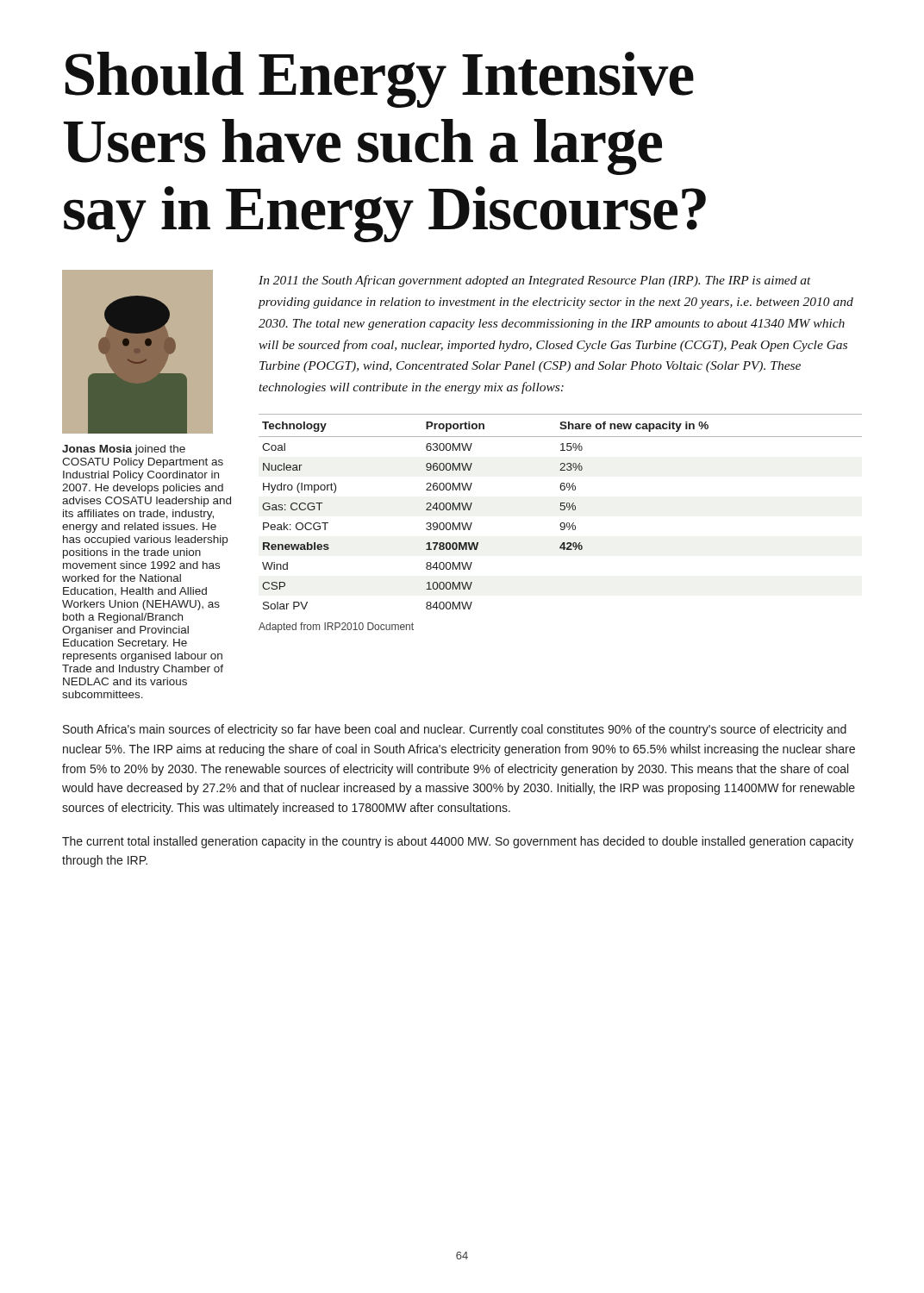
Task: Click on the block starting "Adapted from IRP2010 Document"
Action: coord(336,627)
